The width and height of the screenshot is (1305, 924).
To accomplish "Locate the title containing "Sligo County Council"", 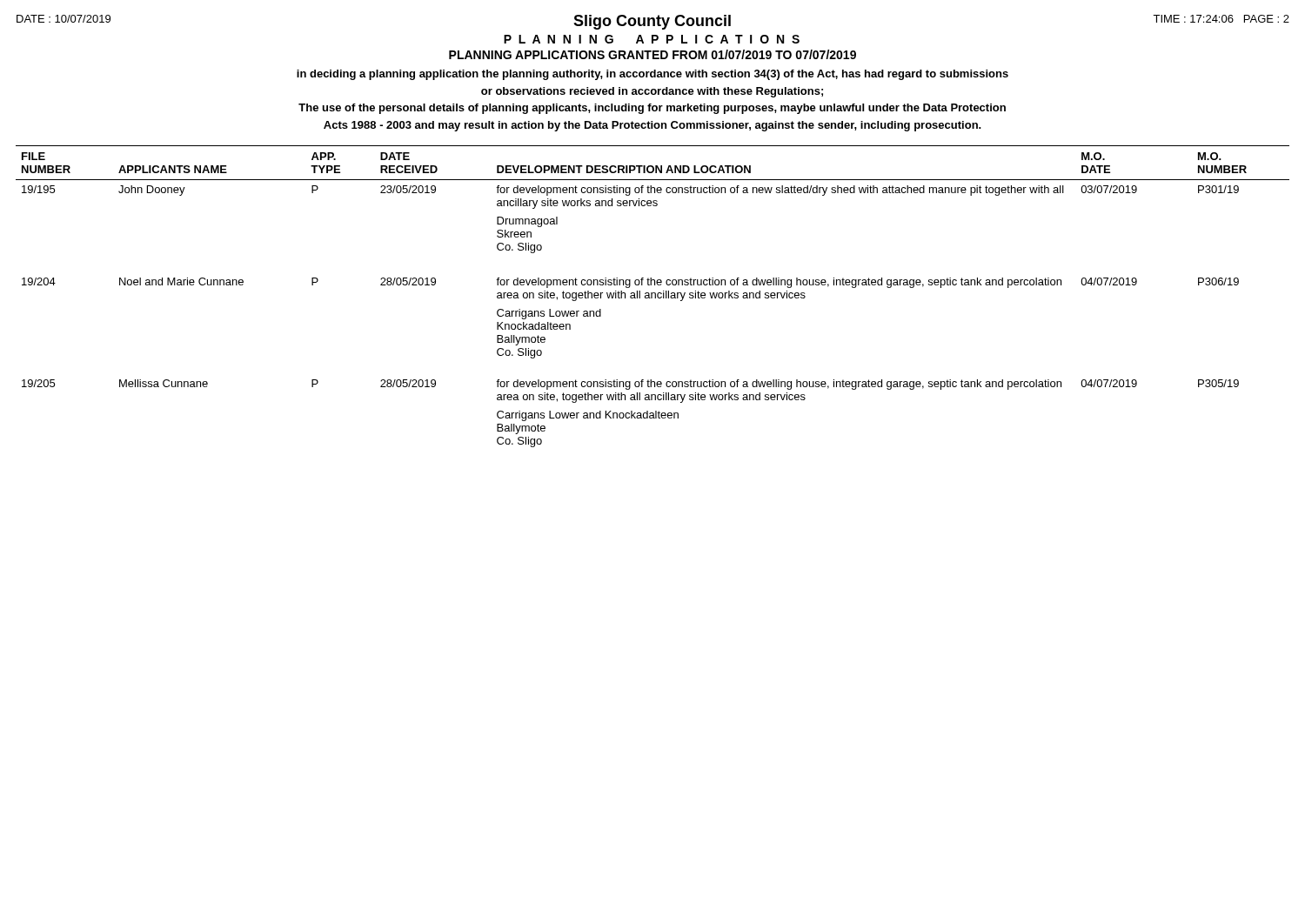I will point(652,21).
